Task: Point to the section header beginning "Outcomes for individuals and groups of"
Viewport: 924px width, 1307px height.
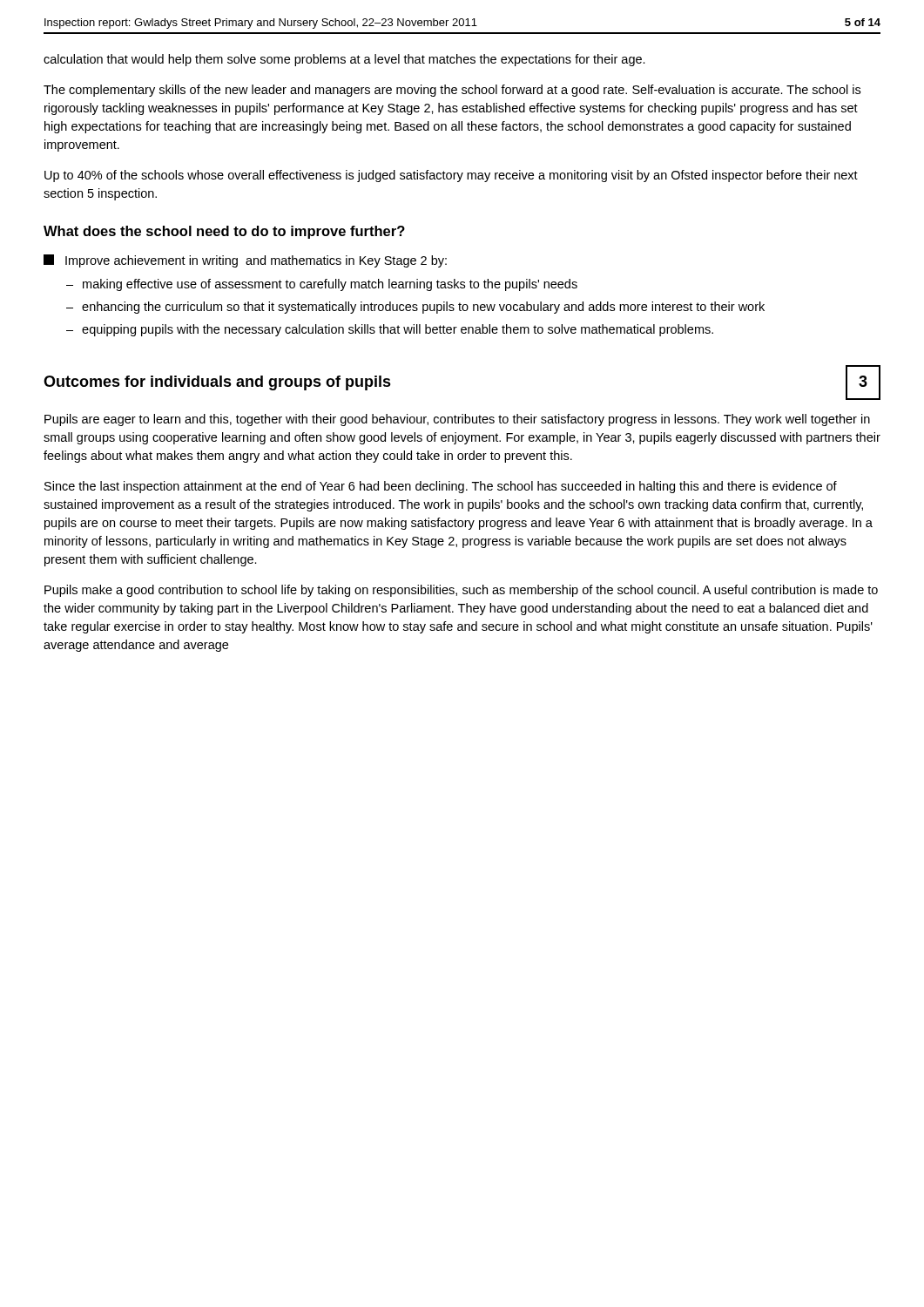Action: (x=214, y=382)
